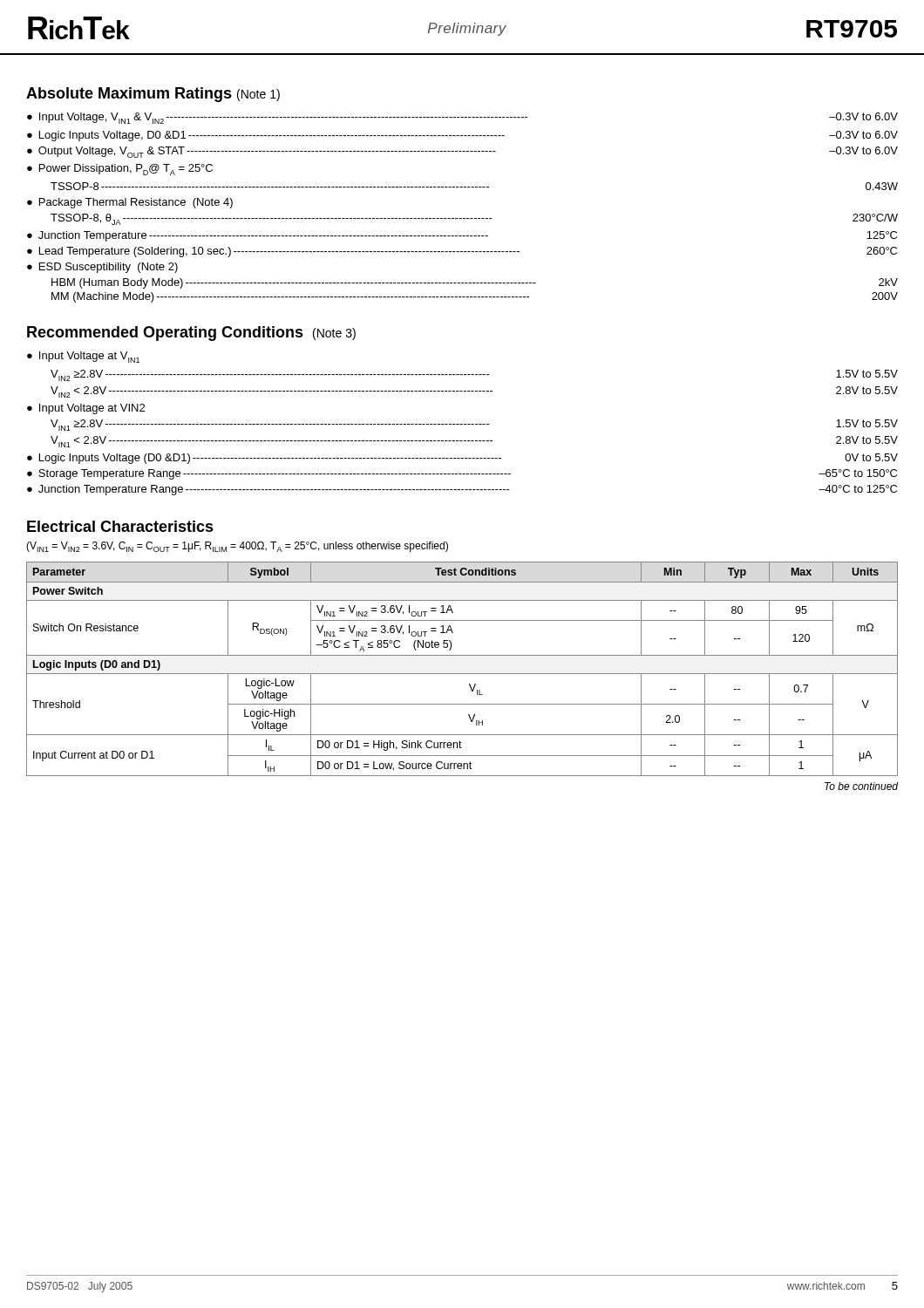This screenshot has width=924, height=1308.
Task: Select the list item containing "HBM (Human Body Mode) --------------------------------------------------------------------------------------------- 2kV"
Action: (x=474, y=282)
